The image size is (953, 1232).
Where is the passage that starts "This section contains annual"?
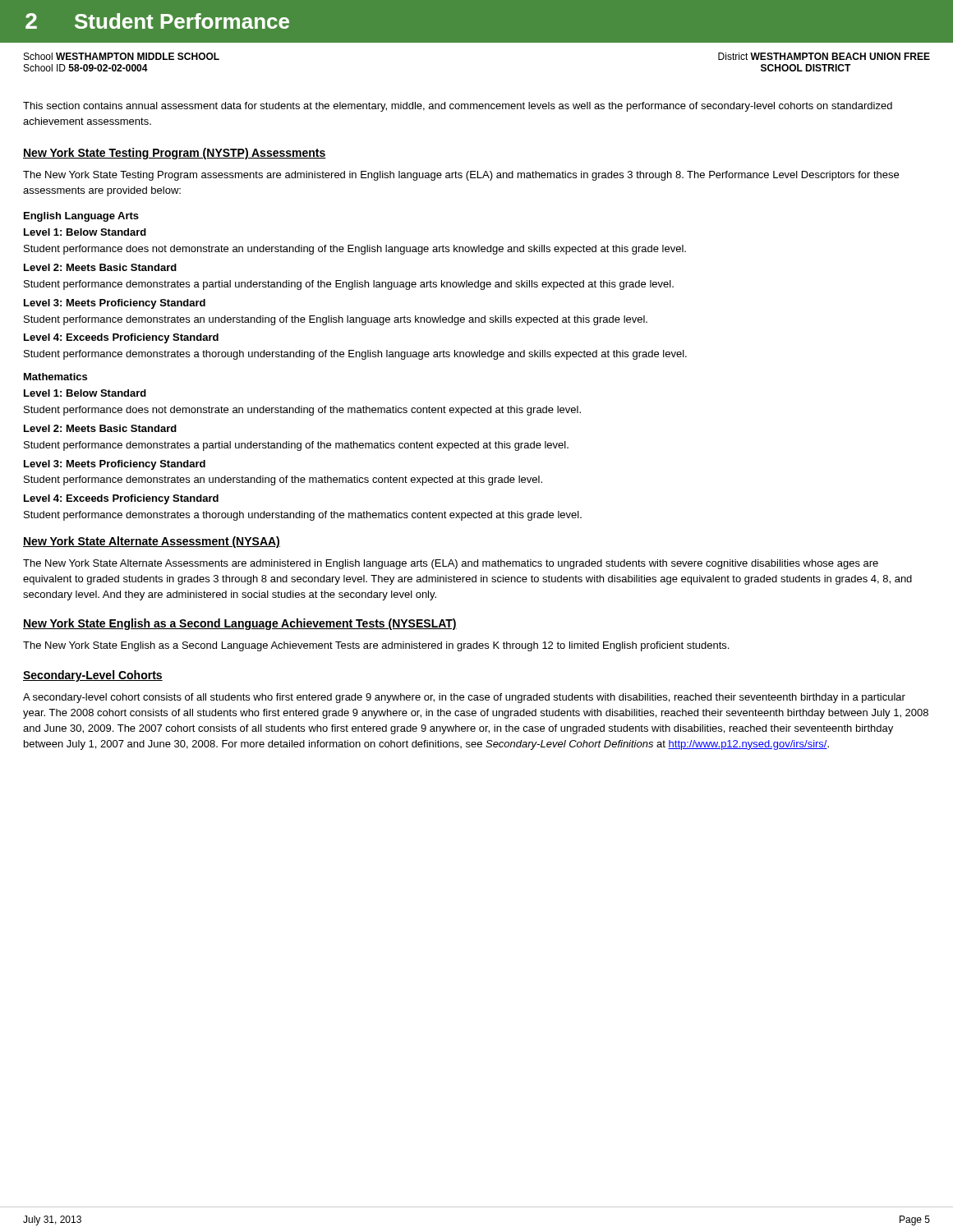(x=476, y=114)
